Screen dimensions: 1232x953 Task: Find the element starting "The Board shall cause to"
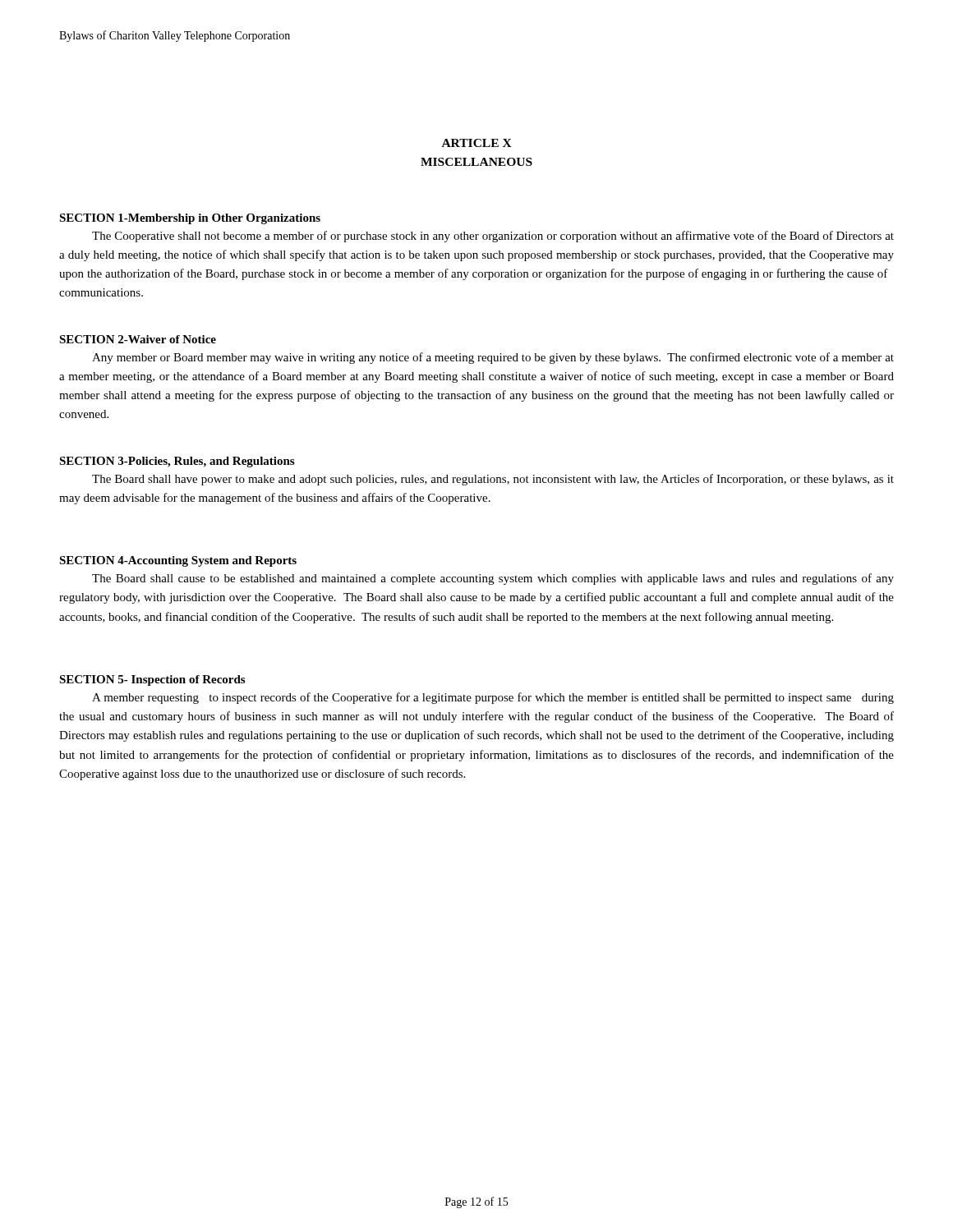(476, 598)
